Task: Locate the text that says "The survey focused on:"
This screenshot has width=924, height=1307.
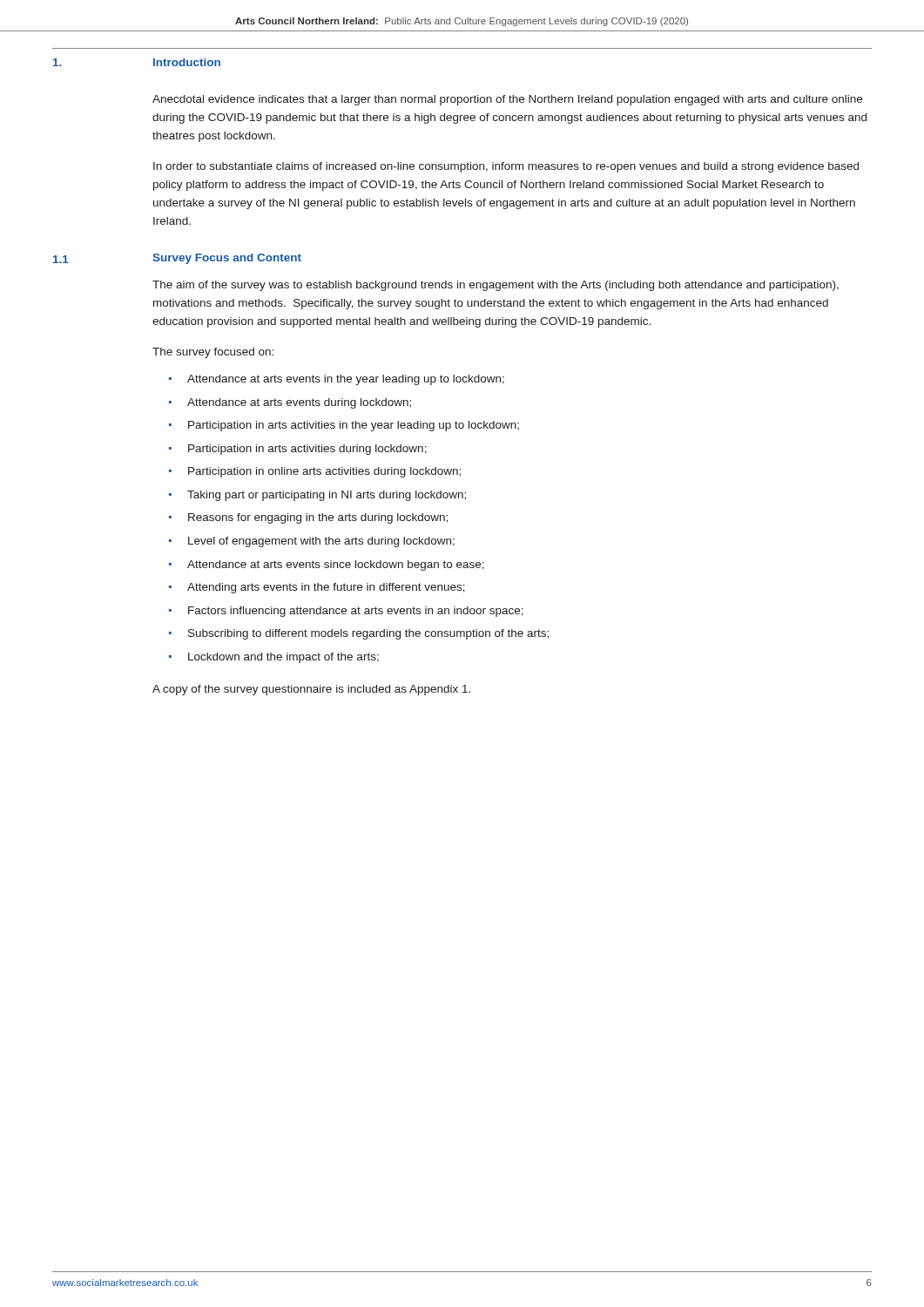Action: (x=213, y=352)
